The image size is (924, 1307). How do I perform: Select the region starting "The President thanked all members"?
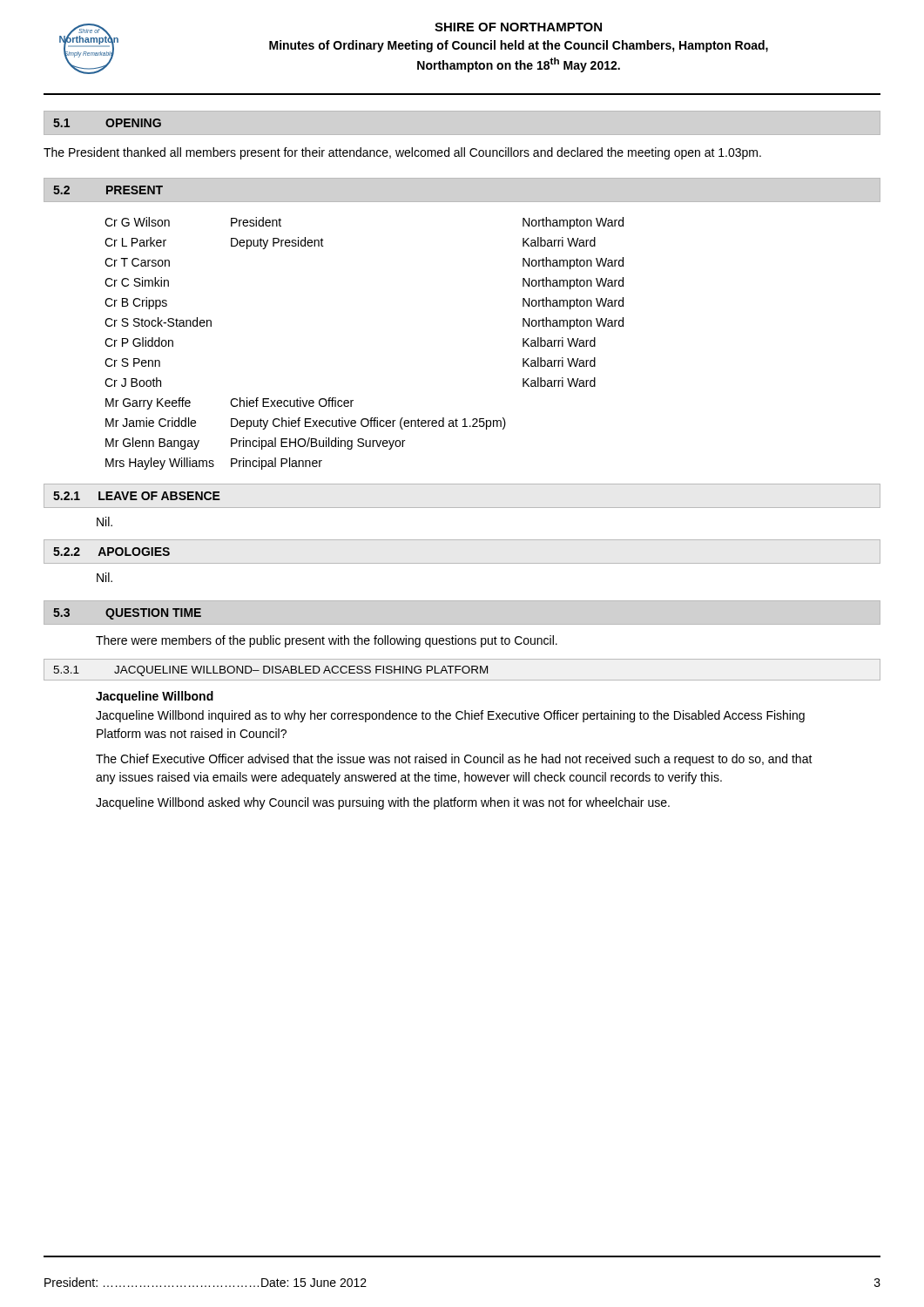(x=462, y=153)
